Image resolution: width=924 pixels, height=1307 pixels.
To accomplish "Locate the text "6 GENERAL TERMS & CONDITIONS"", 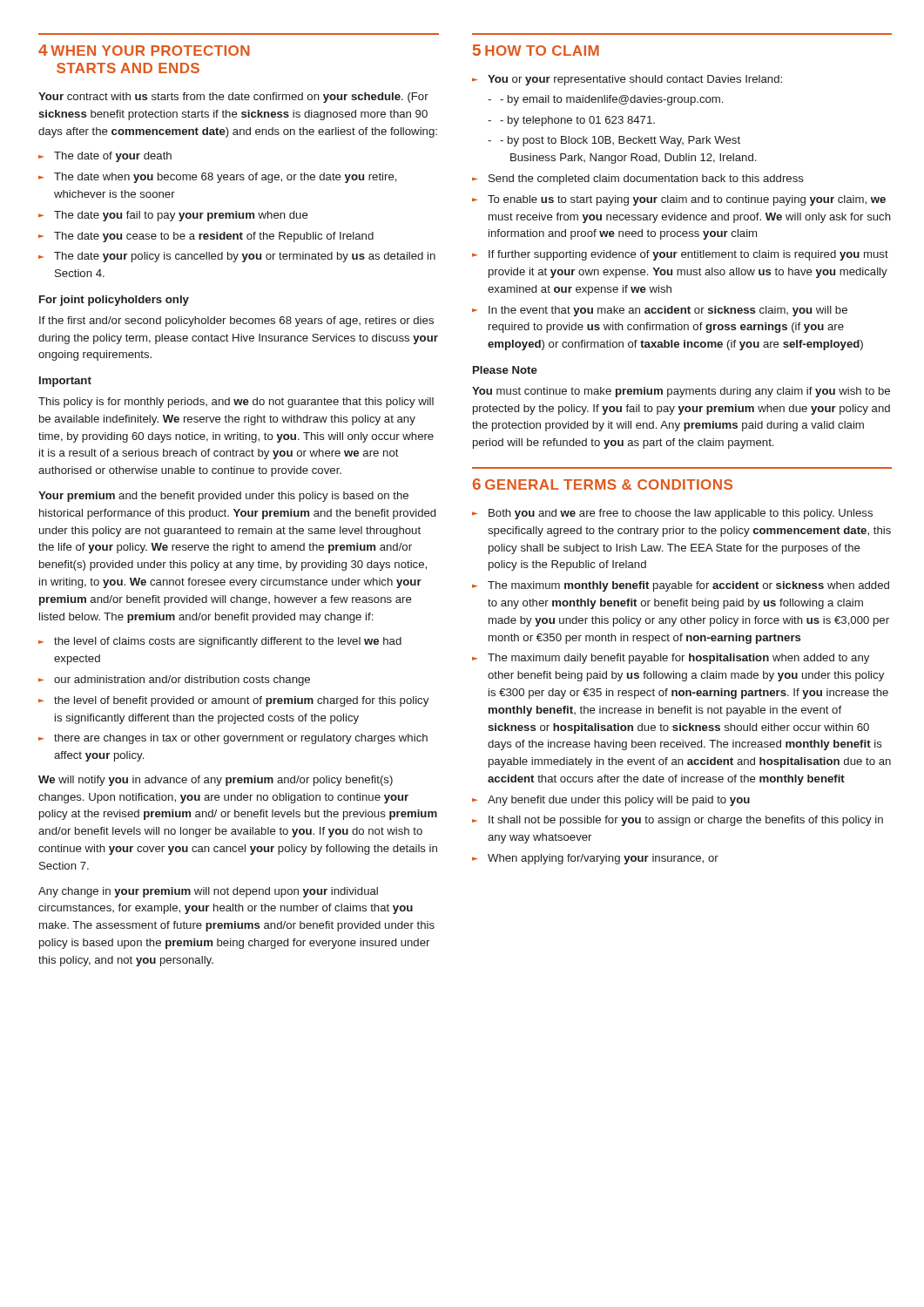I will 603,484.
